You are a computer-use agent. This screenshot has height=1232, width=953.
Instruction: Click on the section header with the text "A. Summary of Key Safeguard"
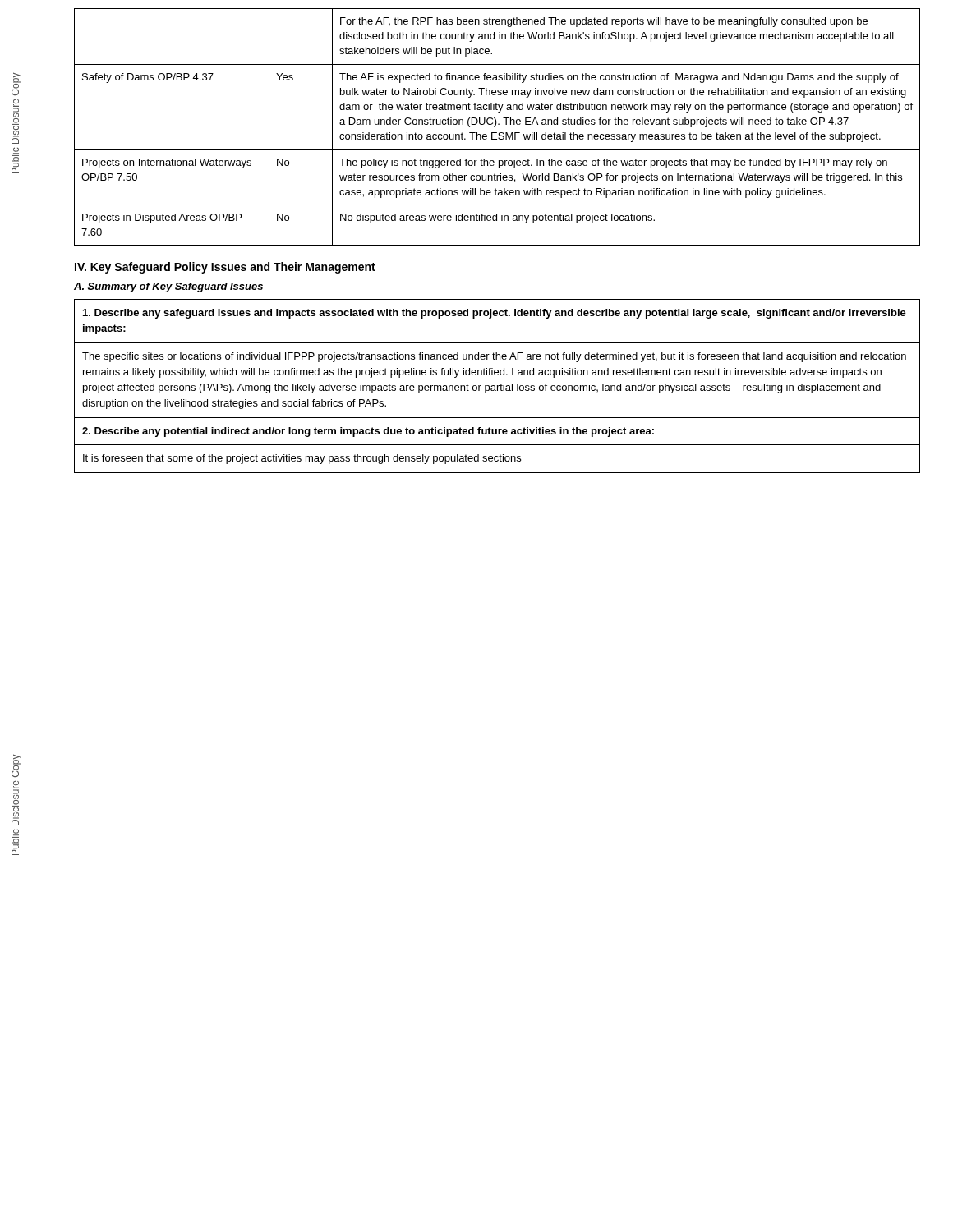click(x=169, y=287)
